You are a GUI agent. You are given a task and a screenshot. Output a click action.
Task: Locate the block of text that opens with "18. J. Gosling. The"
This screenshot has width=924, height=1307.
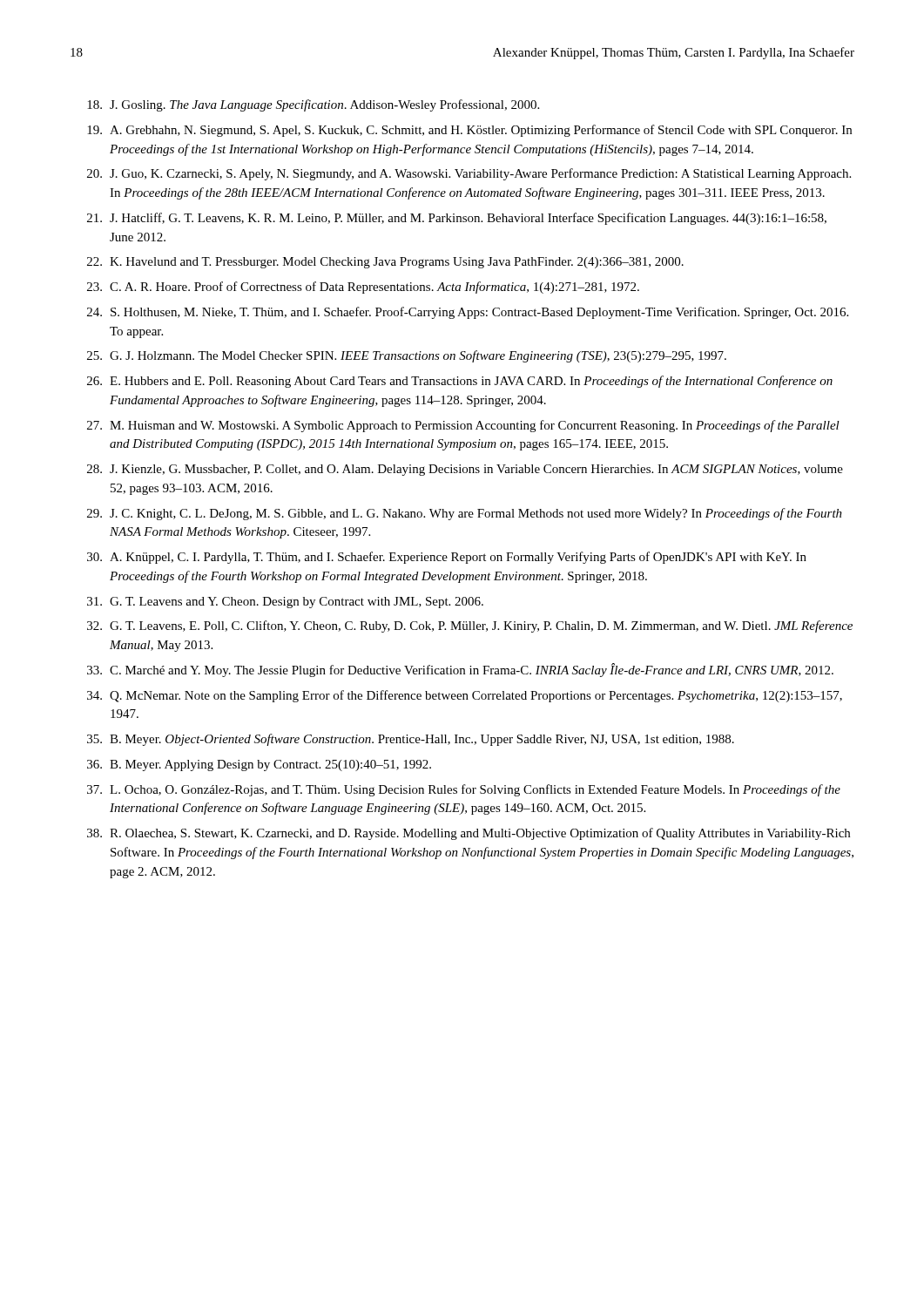[x=462, y=105]
